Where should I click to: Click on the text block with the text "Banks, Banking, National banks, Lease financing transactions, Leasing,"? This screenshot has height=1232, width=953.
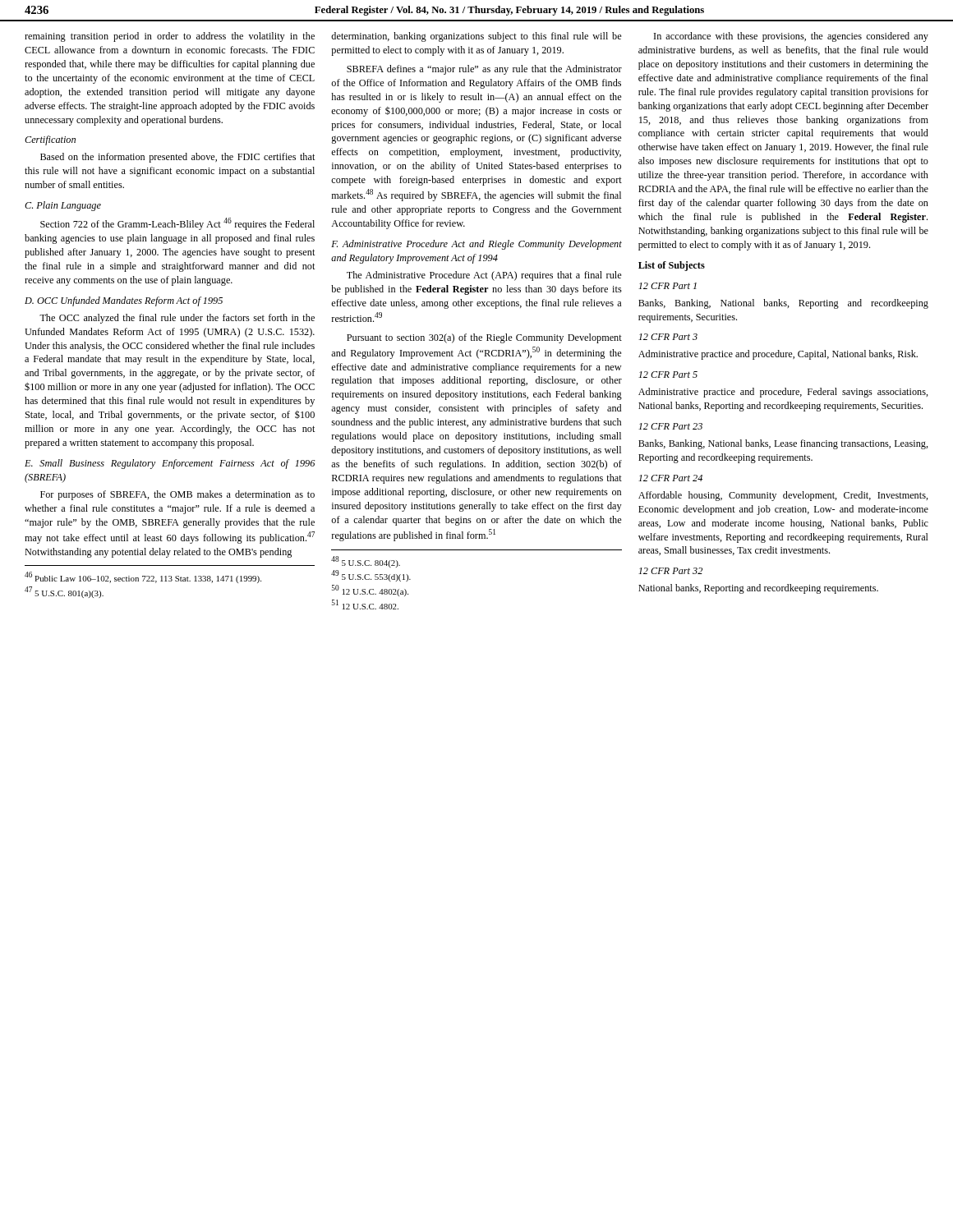tap(783, 451)
